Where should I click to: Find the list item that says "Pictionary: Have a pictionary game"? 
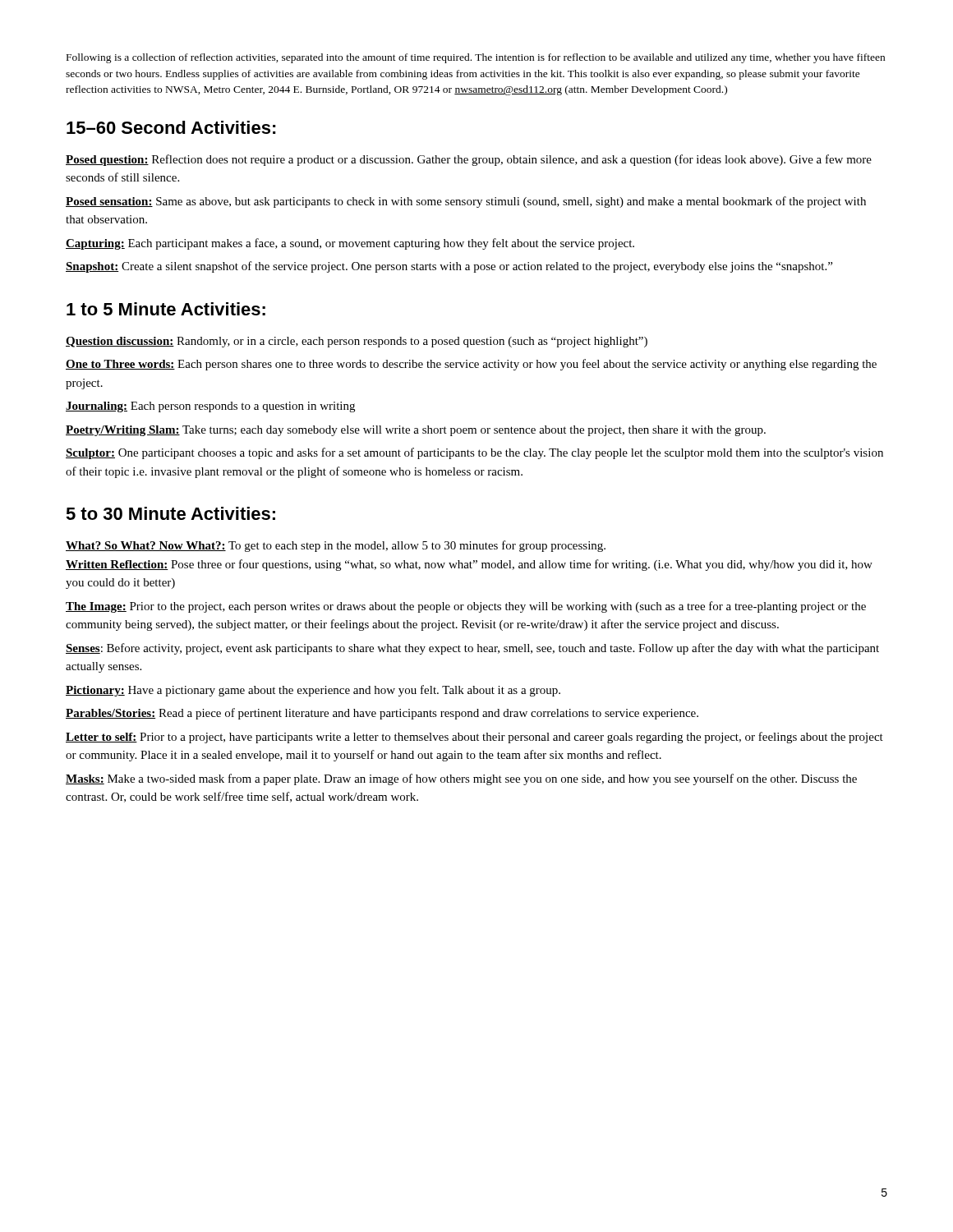pyautogui.click(x=313, y=690)
